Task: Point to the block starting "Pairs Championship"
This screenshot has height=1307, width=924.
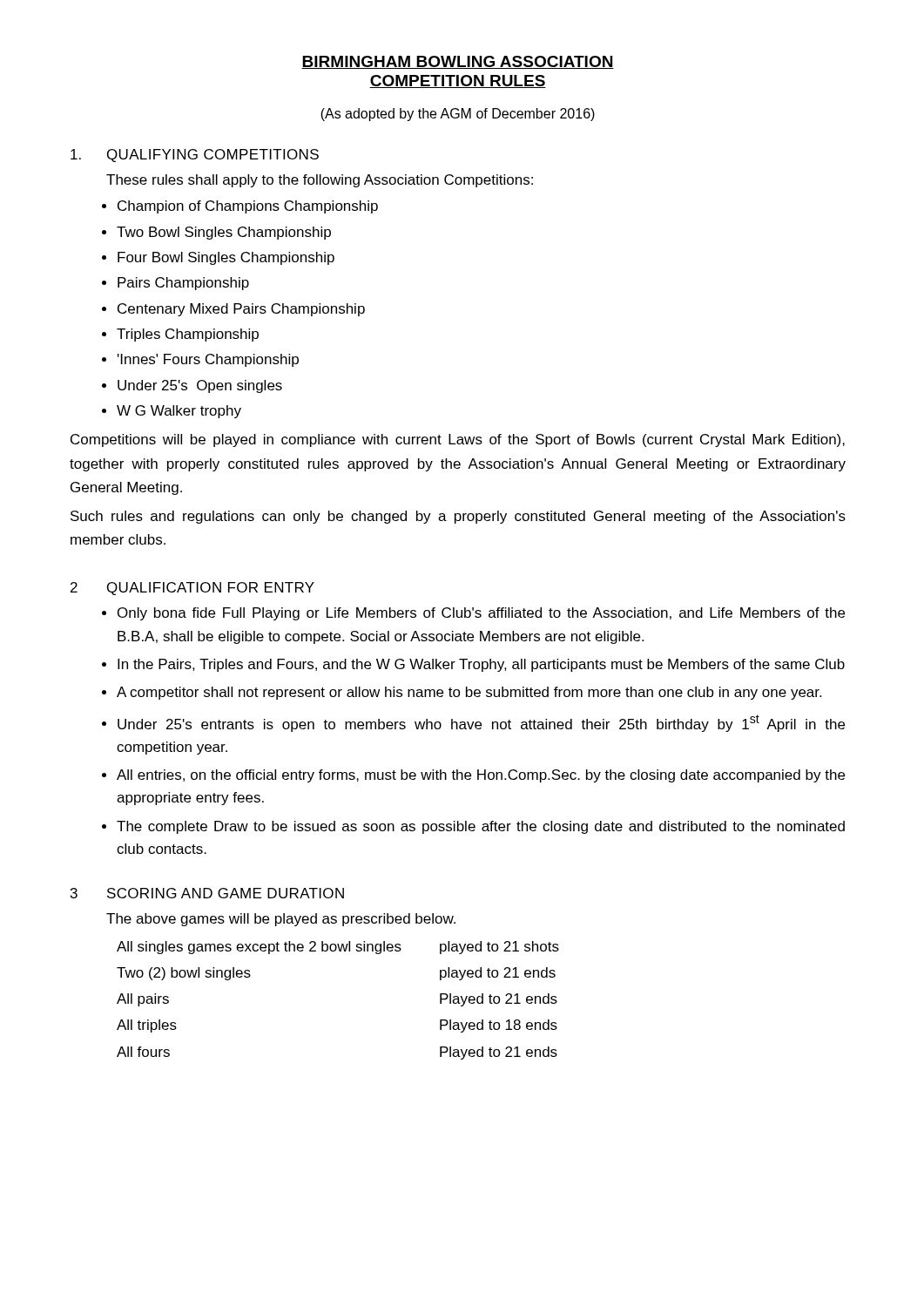Action: (183, 283)
